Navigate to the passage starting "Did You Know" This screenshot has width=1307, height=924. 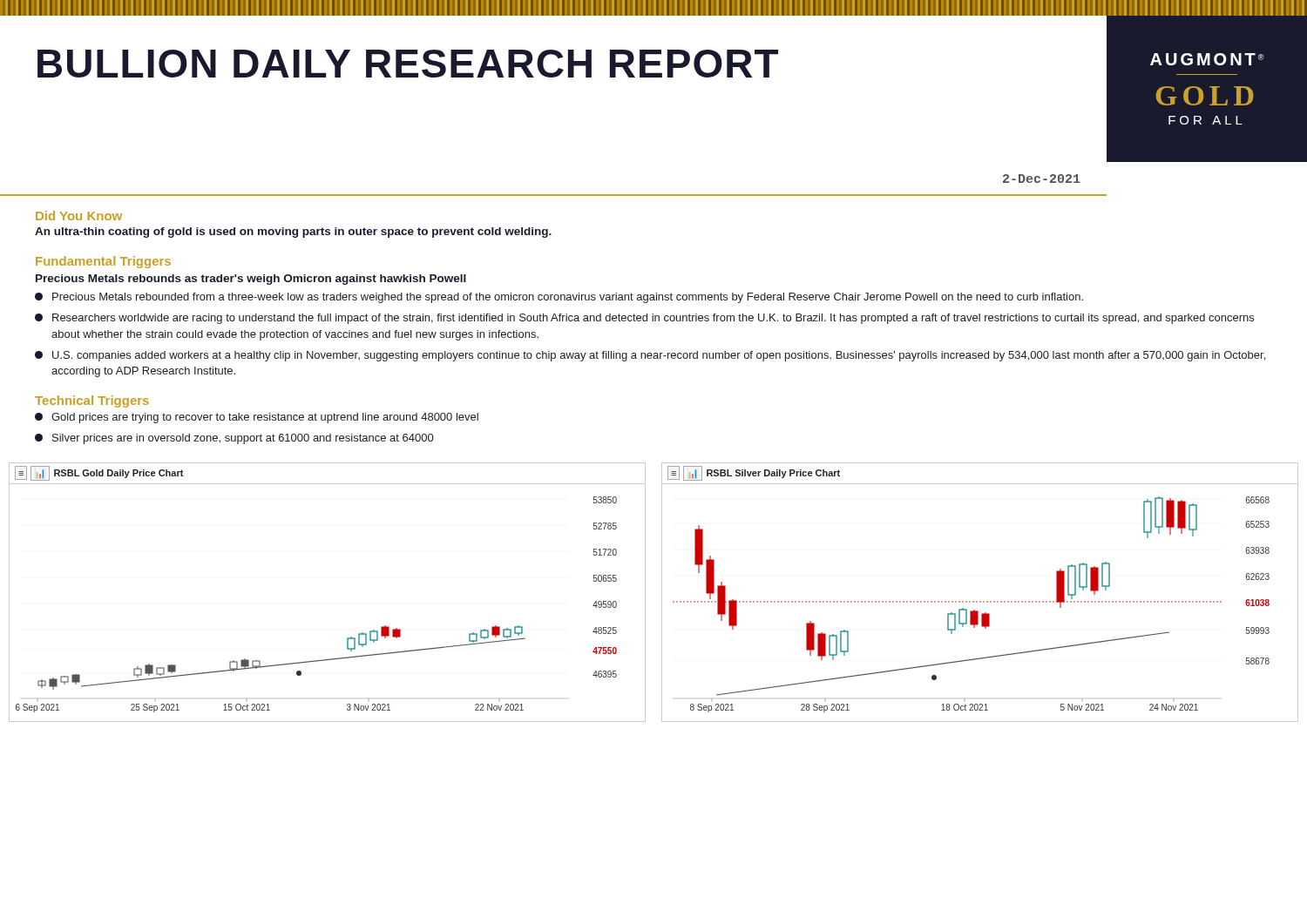79,216
